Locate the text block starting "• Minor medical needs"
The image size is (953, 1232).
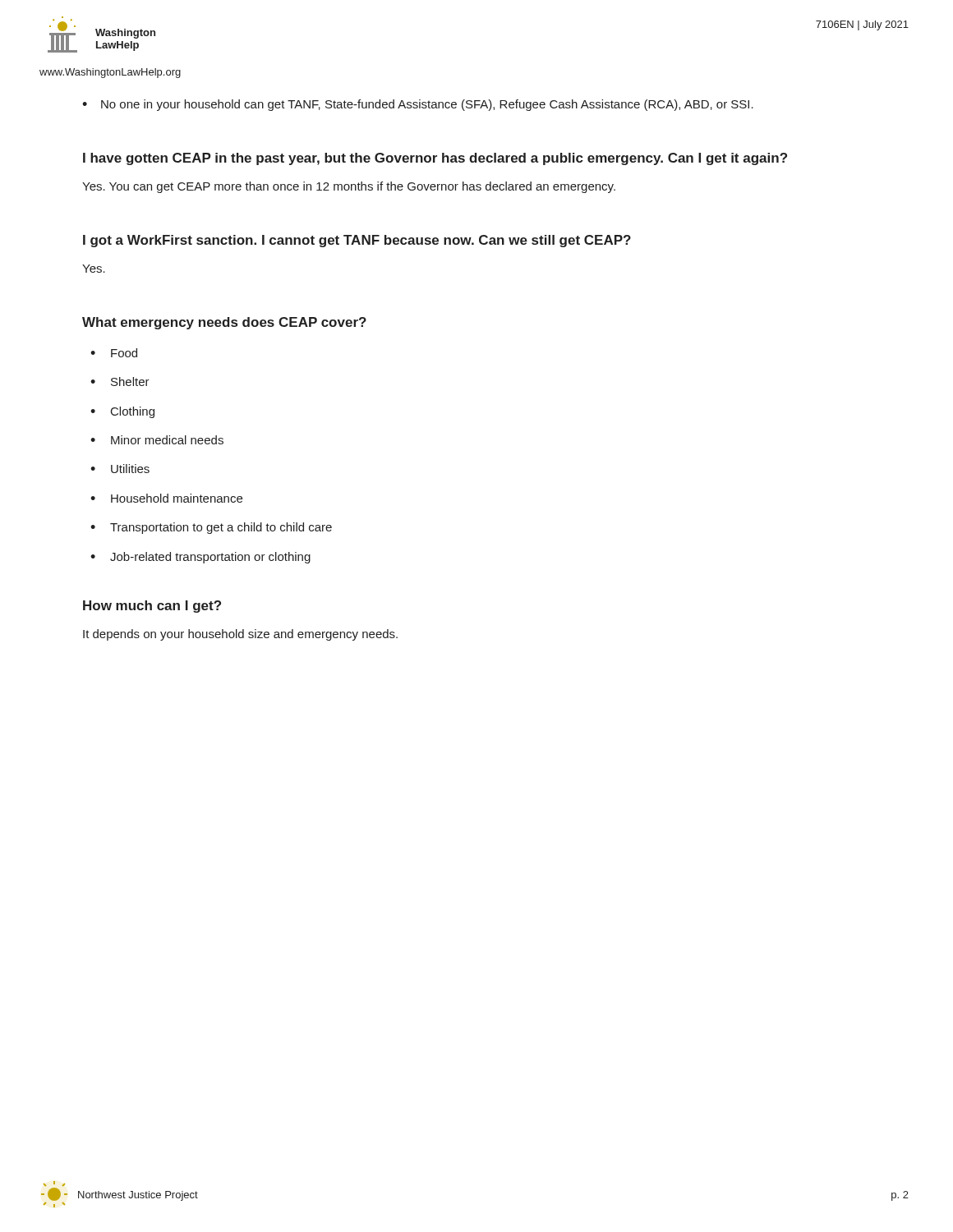coord(157,441)
